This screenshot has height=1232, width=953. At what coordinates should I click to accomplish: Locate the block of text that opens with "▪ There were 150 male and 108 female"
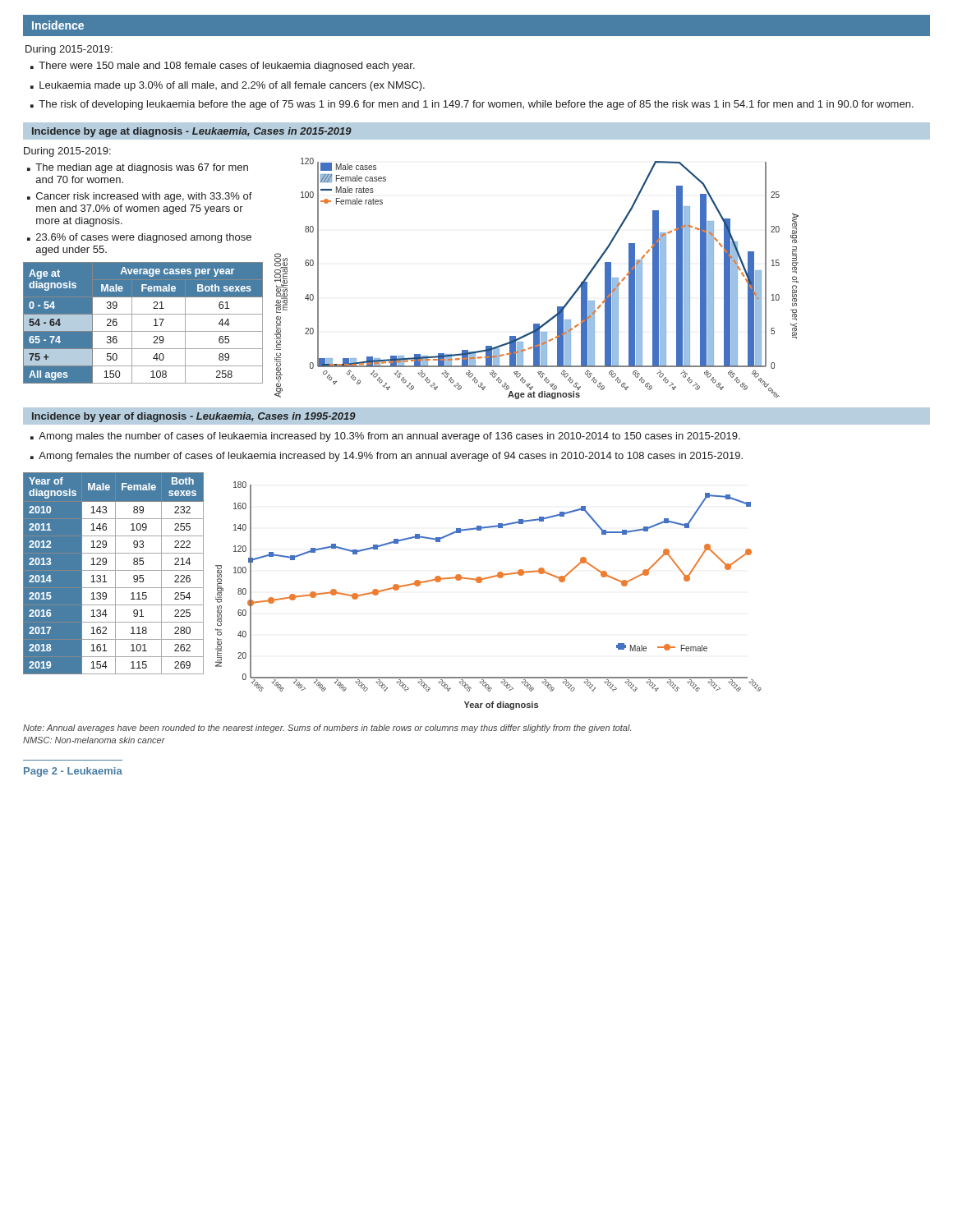tap(222, 67)
